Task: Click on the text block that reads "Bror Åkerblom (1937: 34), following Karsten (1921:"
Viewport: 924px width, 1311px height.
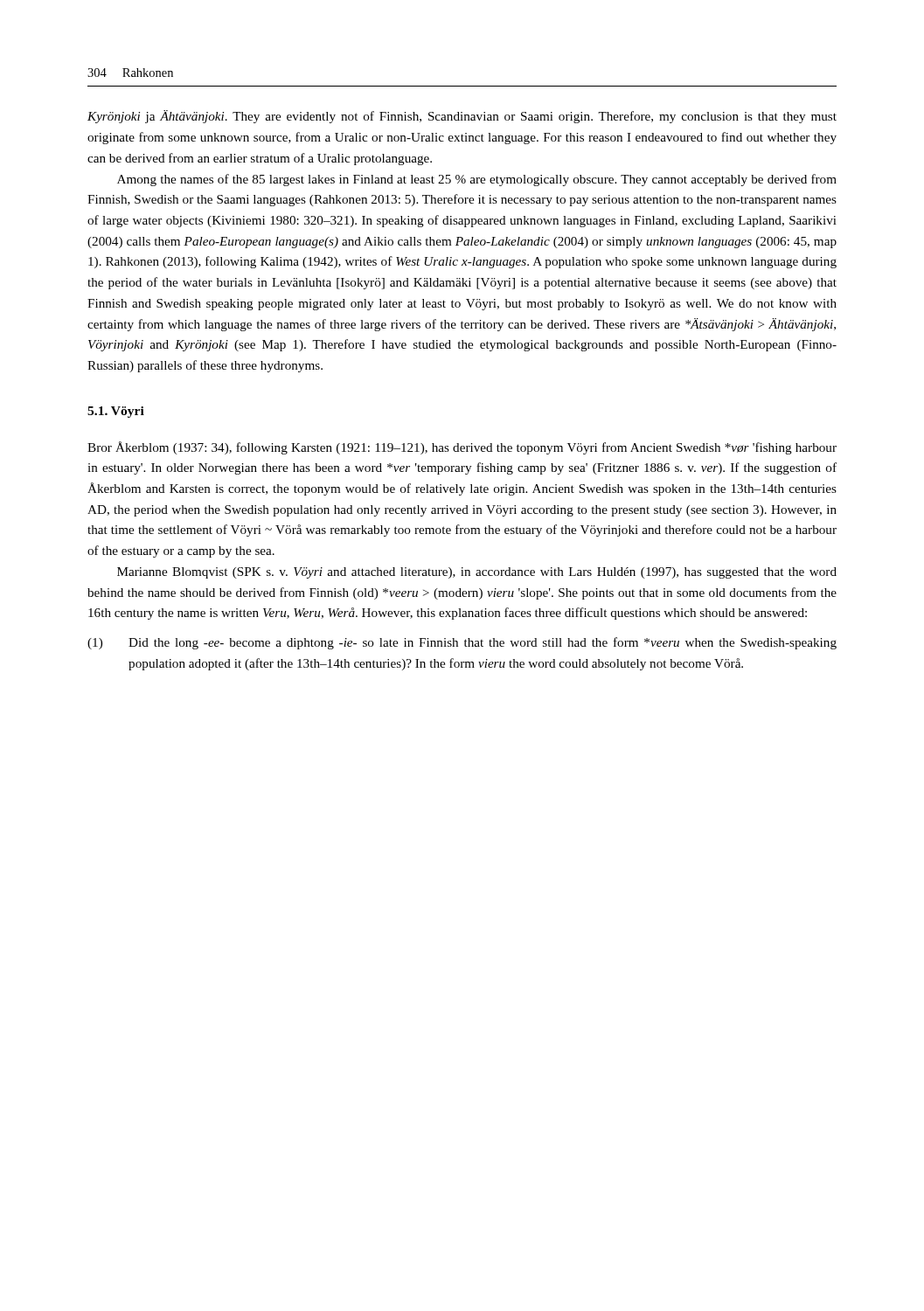Action: (462, 530)
